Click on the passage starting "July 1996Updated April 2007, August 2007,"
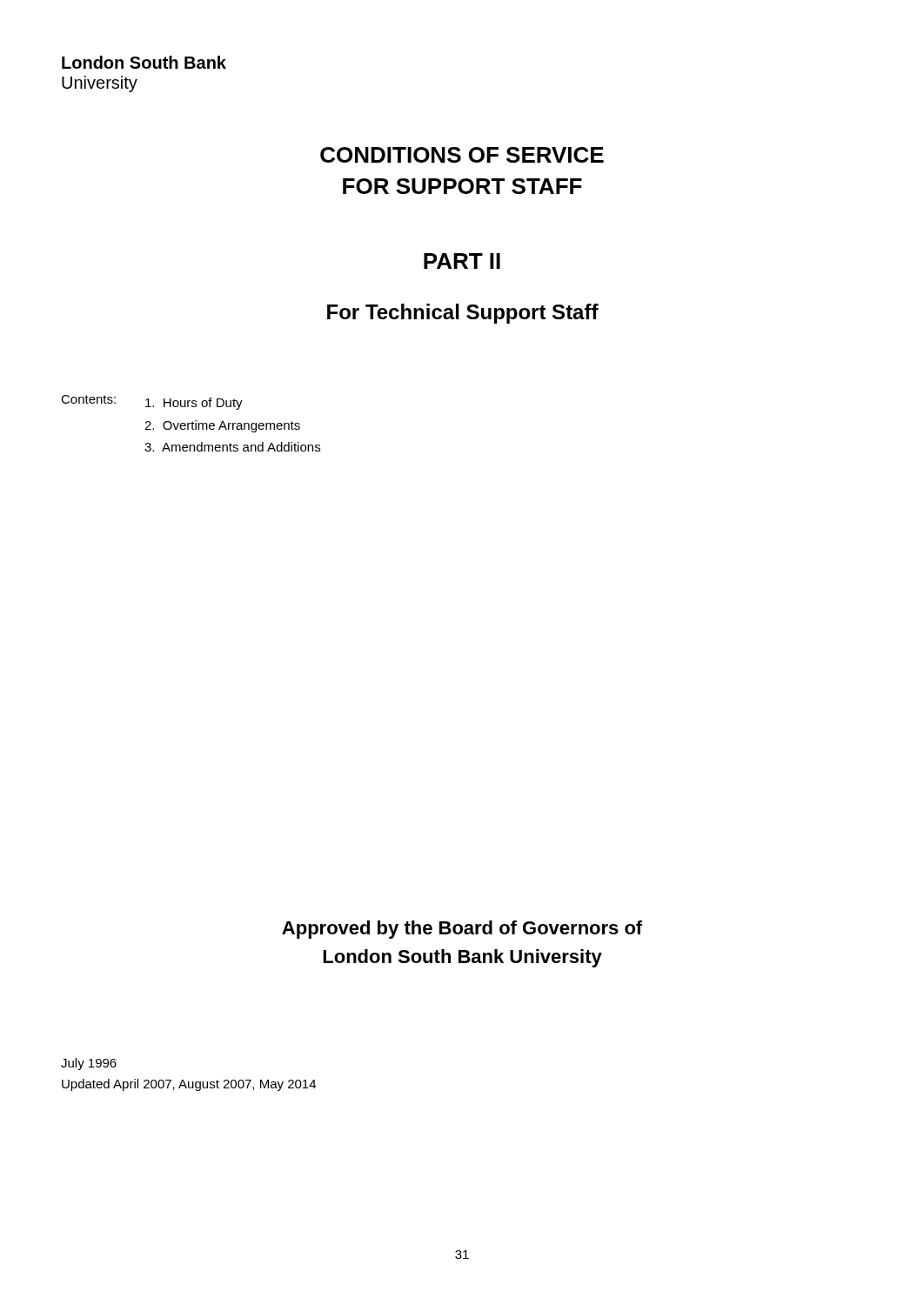This screenshot has height=1305, width=924. pos(189,1074)
